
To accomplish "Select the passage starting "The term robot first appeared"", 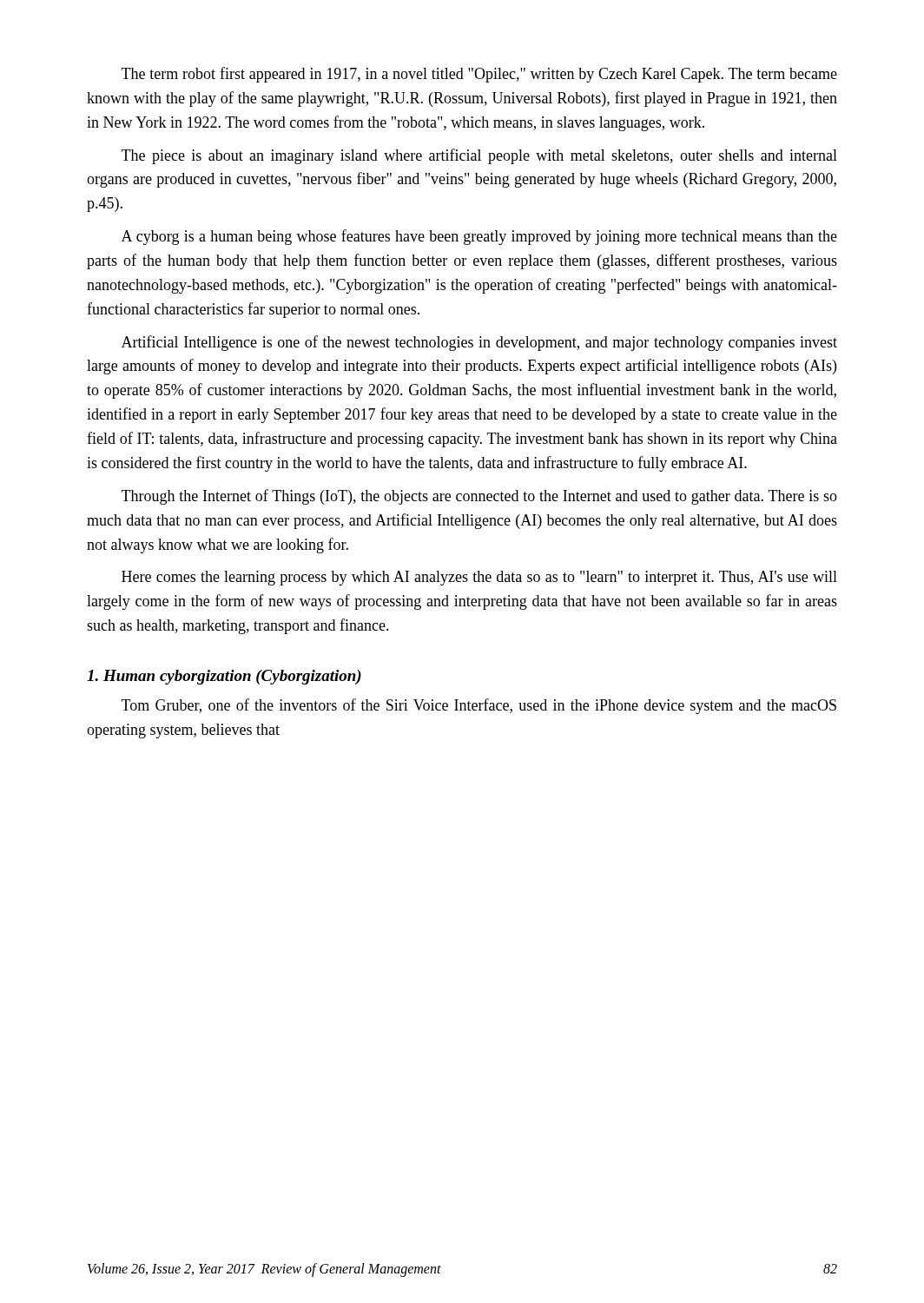I will (x=462, y=351).
